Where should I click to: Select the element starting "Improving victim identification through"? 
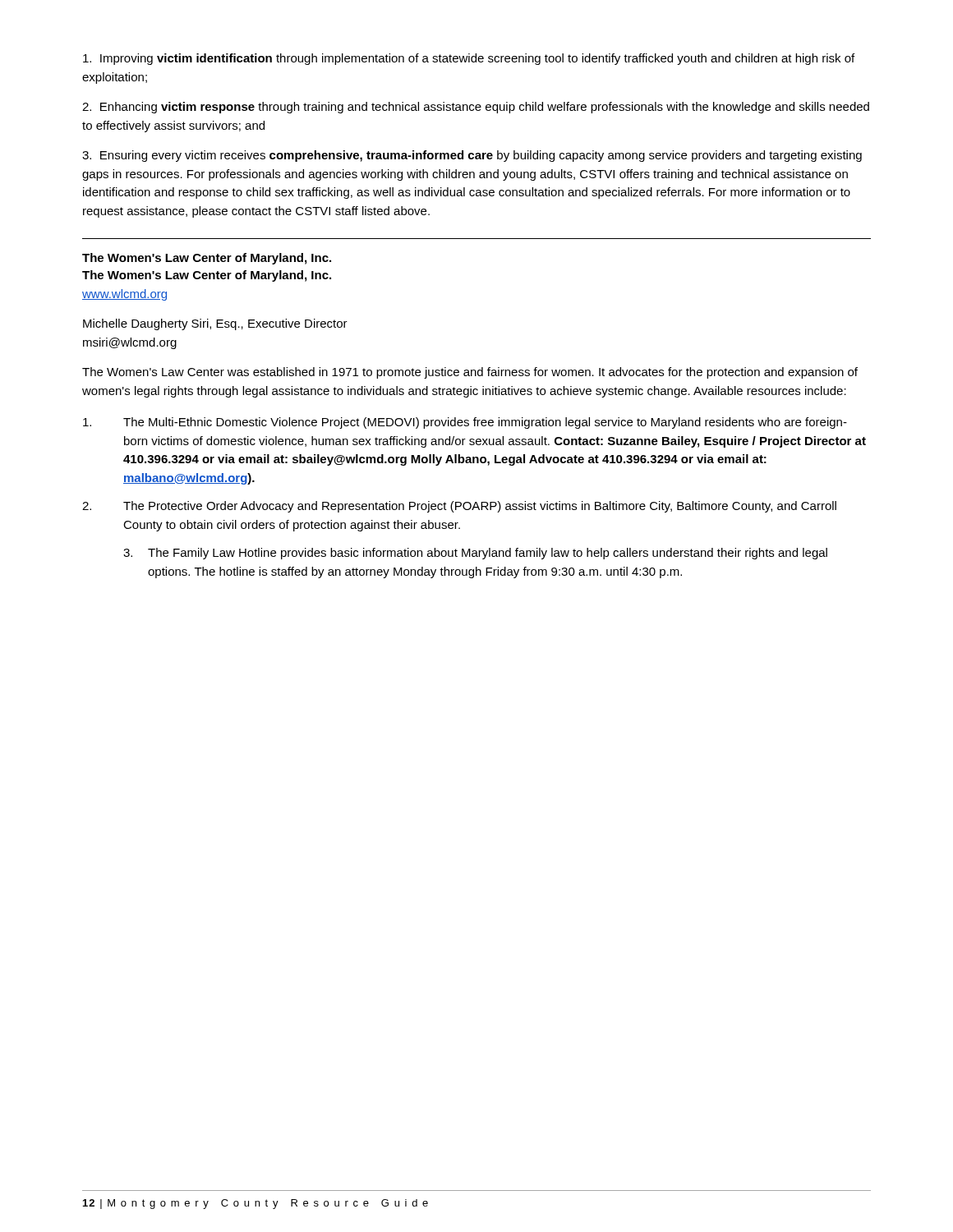468,67
